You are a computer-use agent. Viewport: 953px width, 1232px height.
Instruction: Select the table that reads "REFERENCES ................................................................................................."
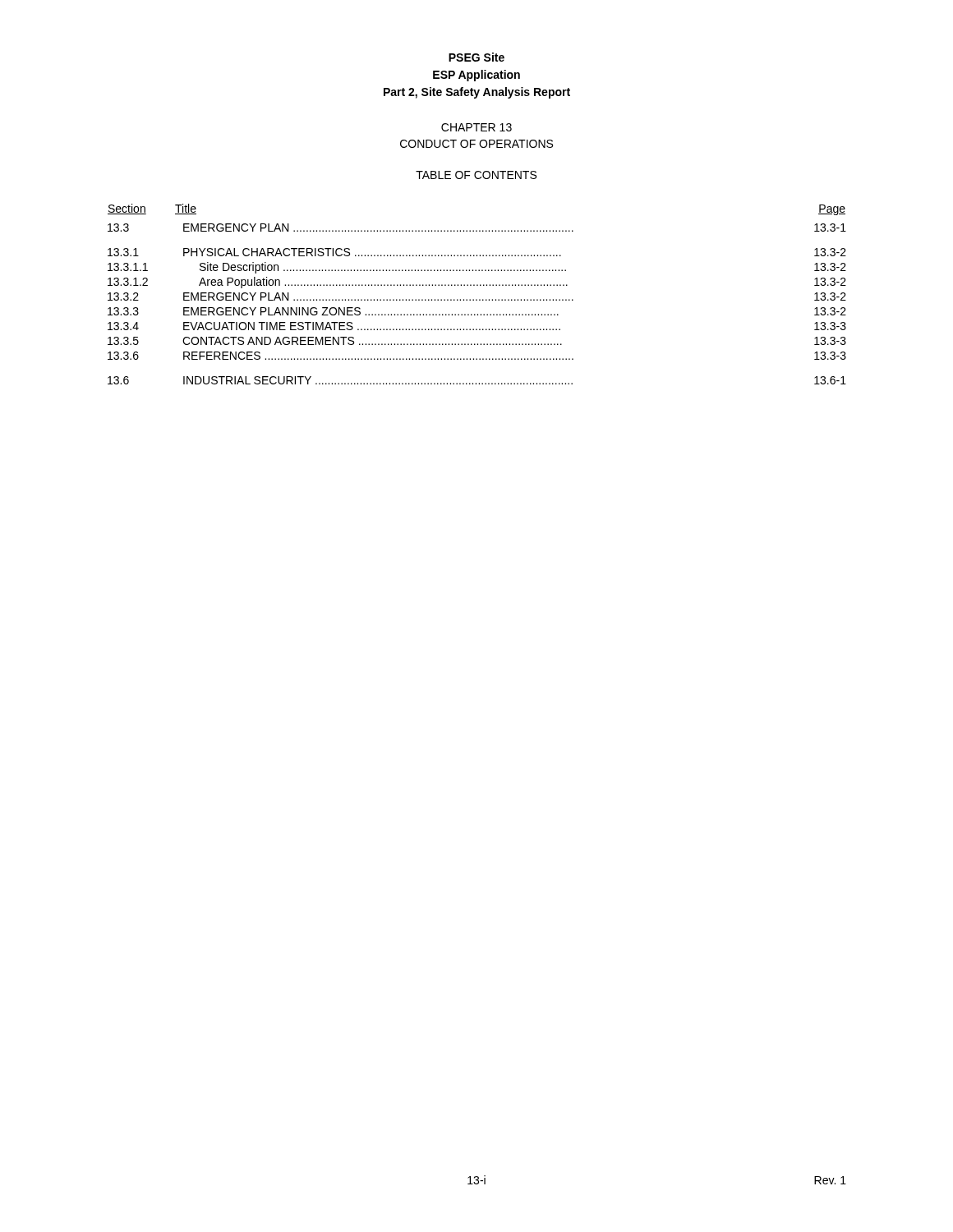[476, 294]
